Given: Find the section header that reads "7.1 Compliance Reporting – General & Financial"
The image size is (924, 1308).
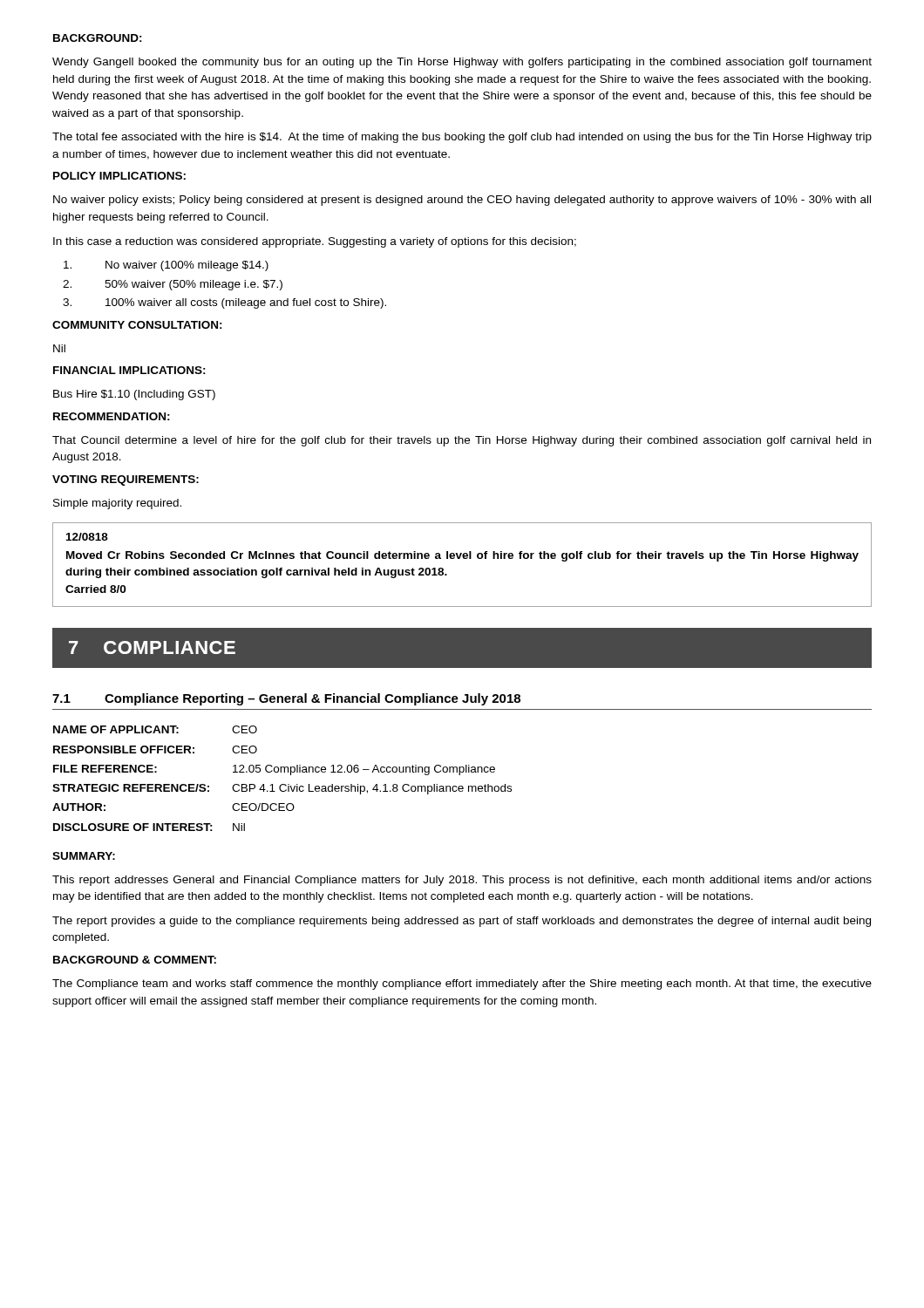Looking at the screenshot, I should [287, 698].
